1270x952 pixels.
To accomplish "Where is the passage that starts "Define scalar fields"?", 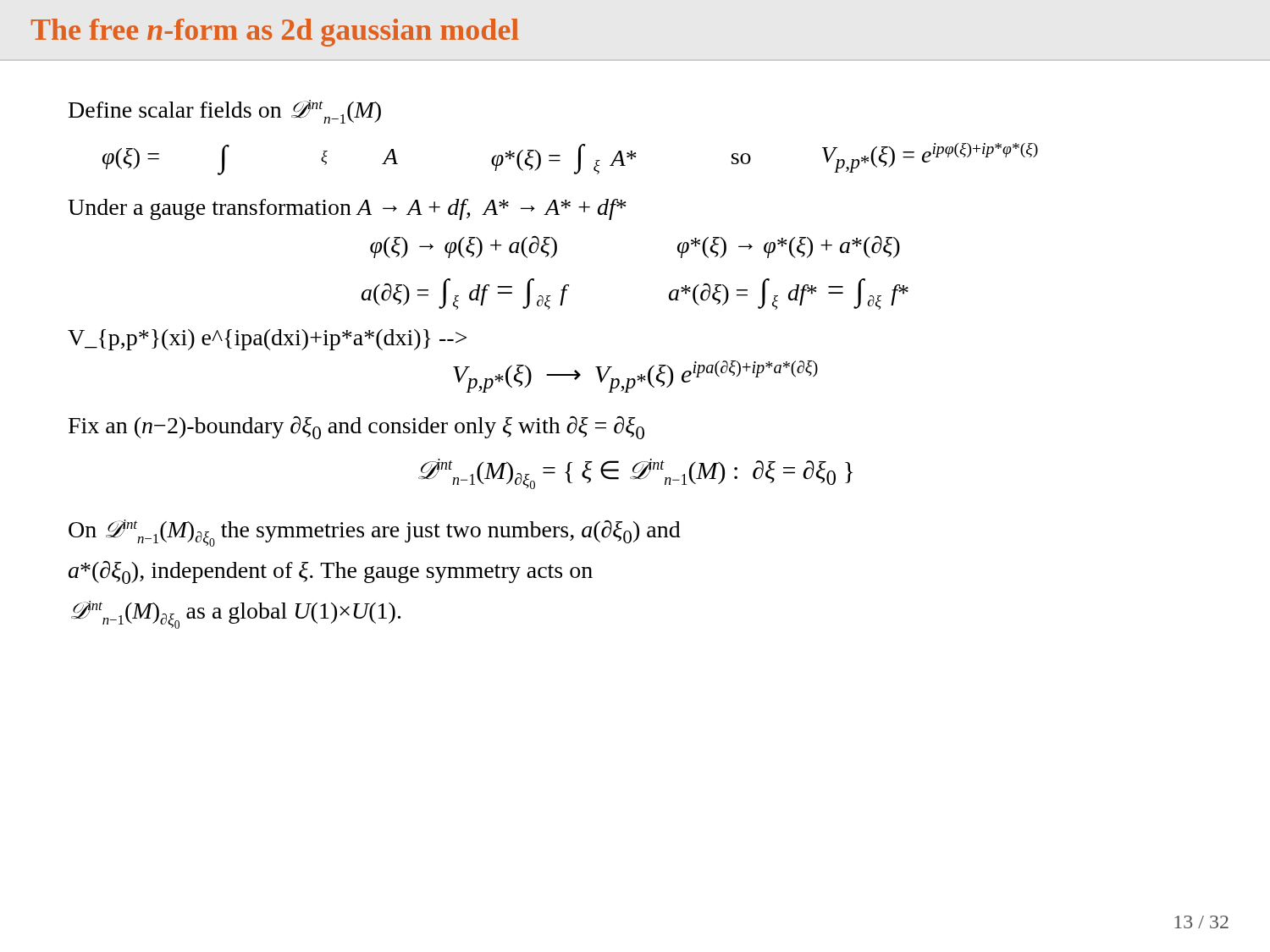I will [225, 111].
